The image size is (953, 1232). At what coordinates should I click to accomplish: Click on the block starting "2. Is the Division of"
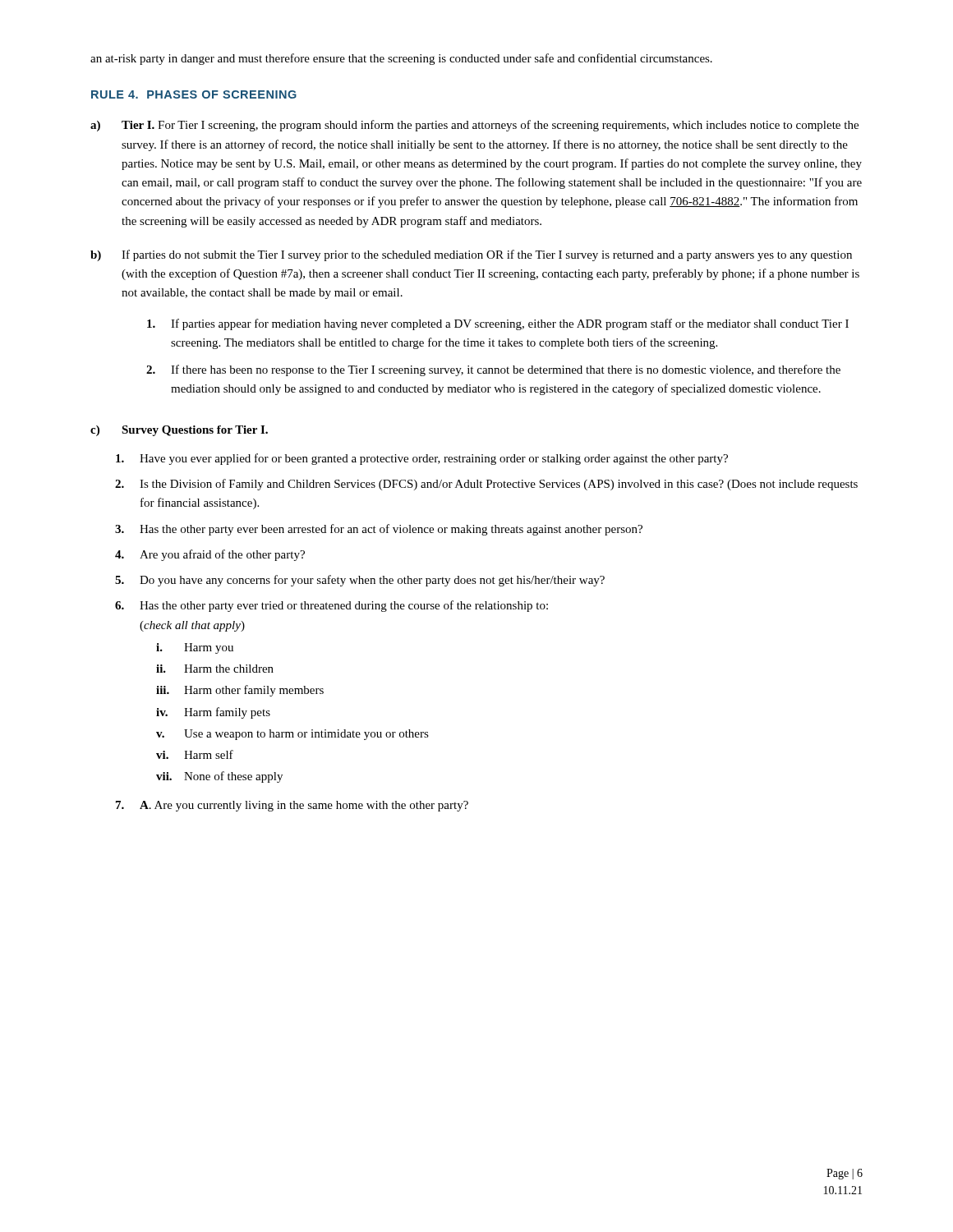coord(489,494)
